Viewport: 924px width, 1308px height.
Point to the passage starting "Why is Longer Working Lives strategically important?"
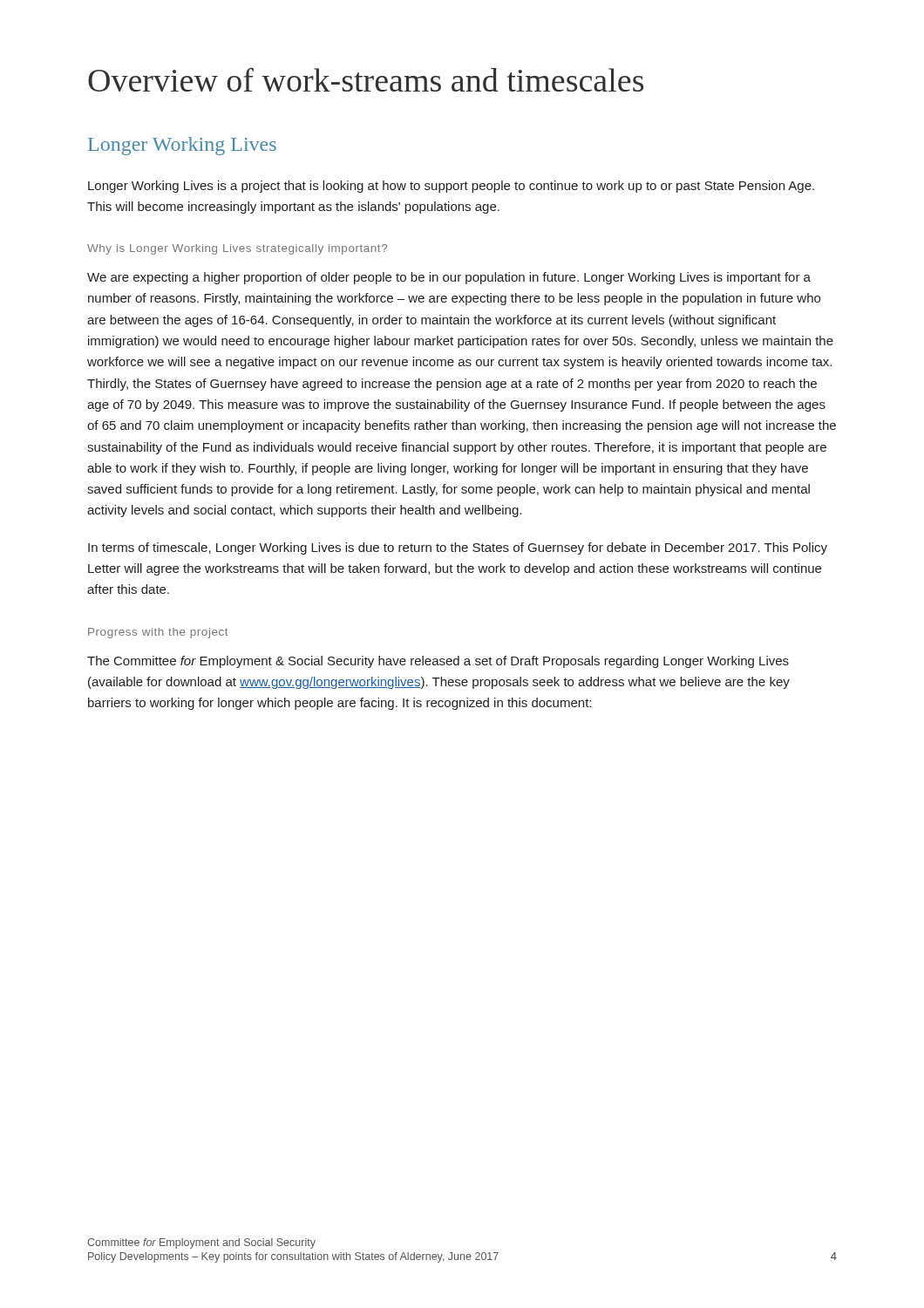click(238, 248)
